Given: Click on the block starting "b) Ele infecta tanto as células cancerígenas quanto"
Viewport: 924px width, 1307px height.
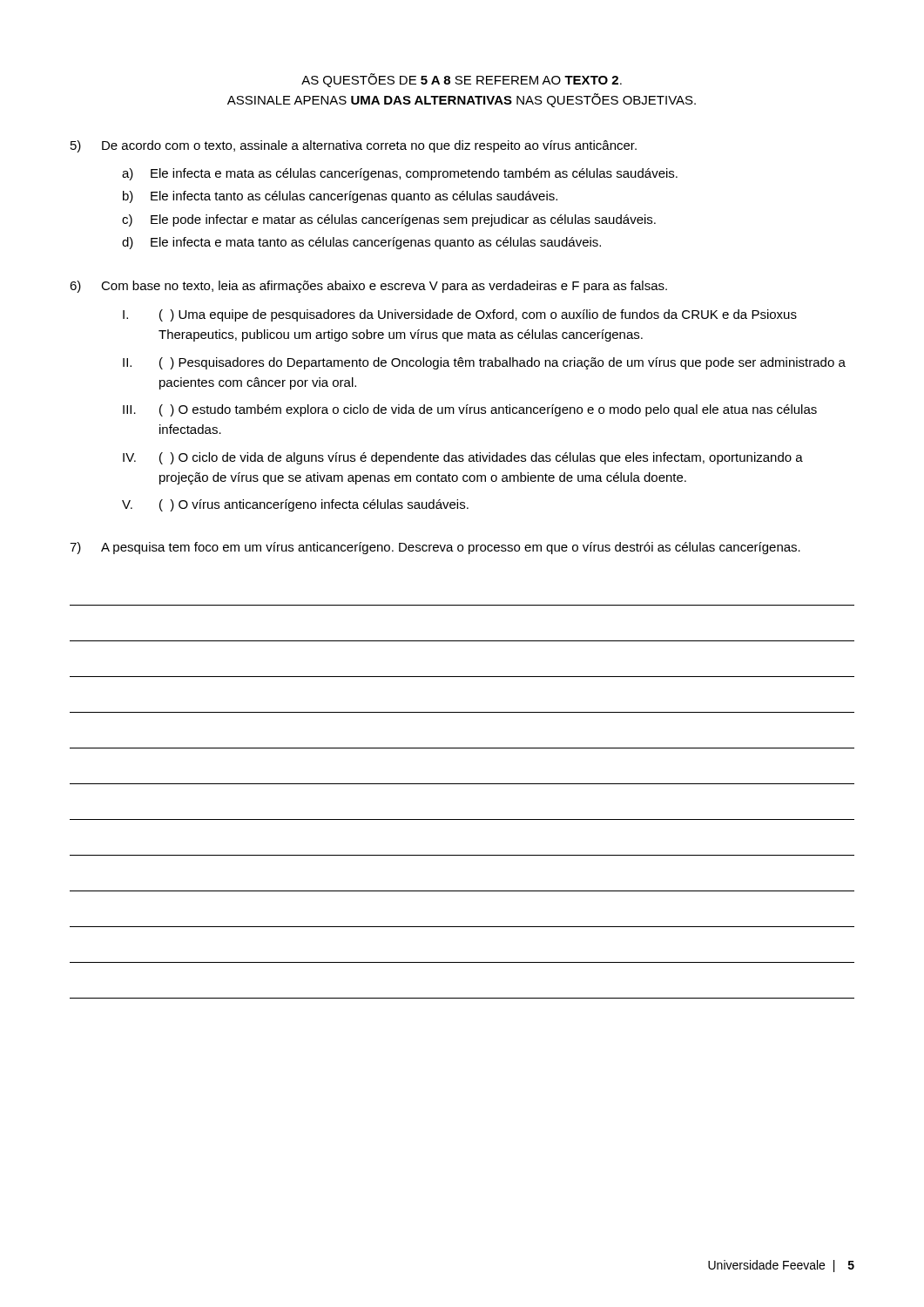Looking at the screenshot, I should click(488, 196).
